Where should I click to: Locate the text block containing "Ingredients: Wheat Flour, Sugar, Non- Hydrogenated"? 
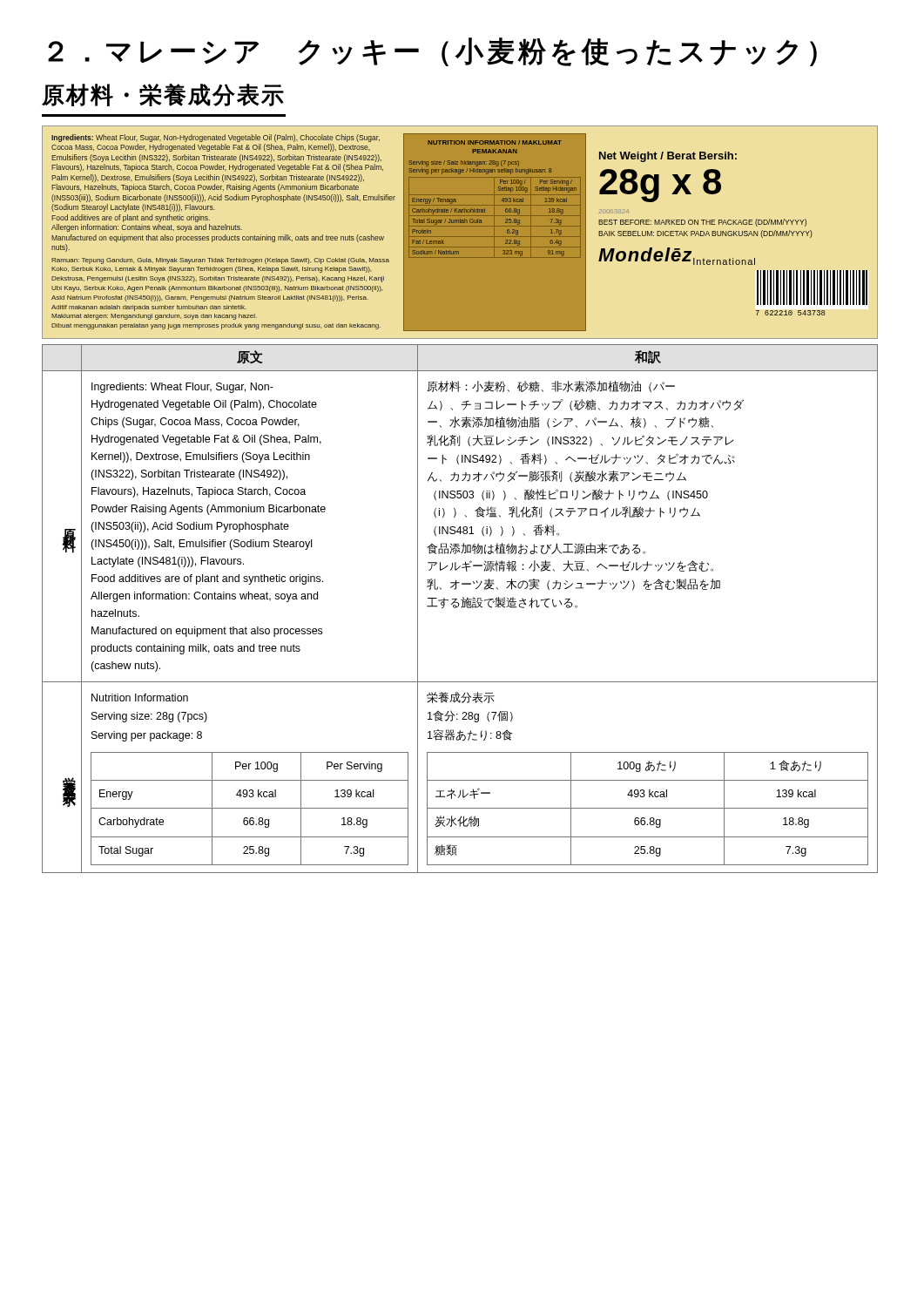coord(208,526)
